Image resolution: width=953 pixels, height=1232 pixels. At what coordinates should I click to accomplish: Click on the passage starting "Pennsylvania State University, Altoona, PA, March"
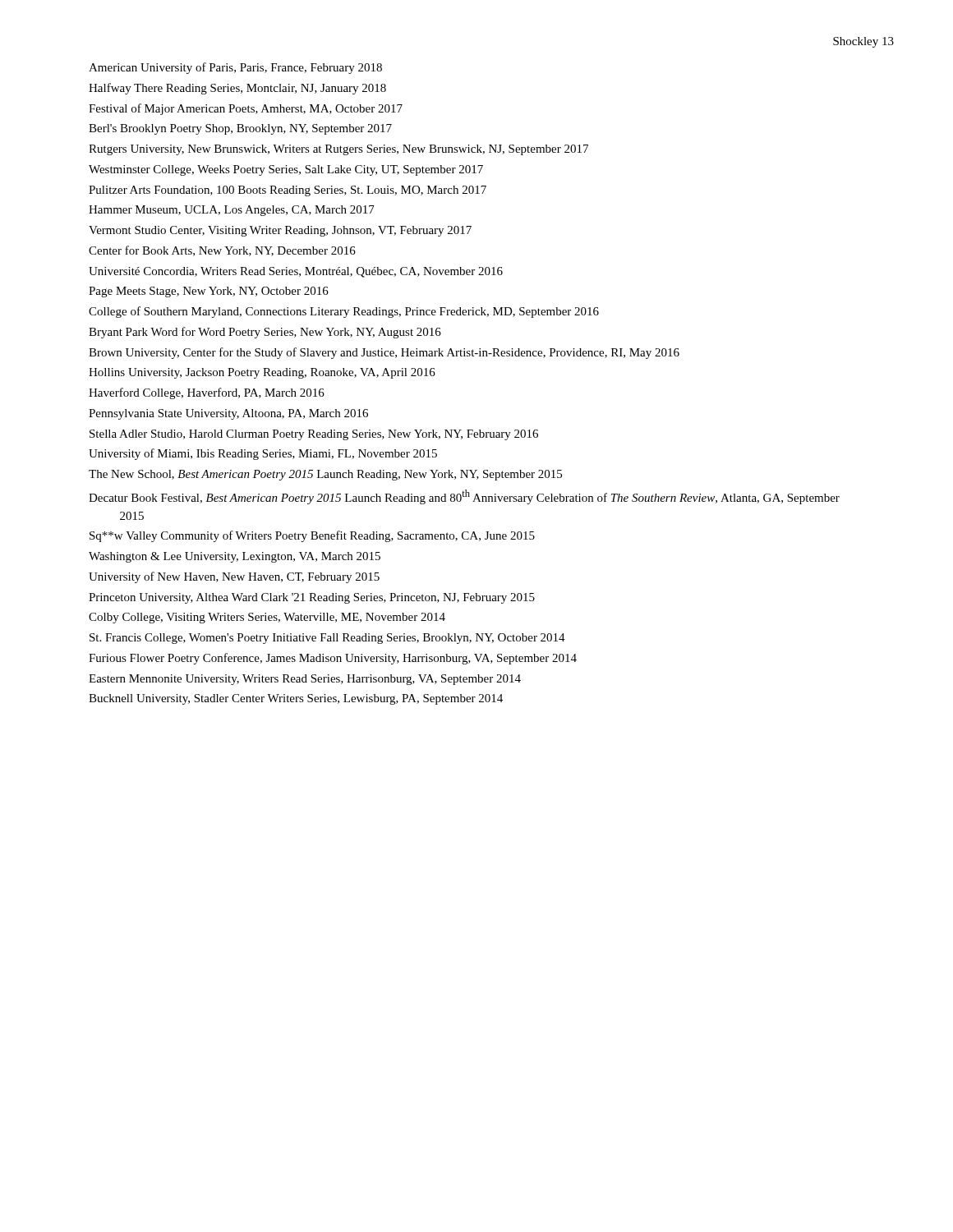[229, 413]
